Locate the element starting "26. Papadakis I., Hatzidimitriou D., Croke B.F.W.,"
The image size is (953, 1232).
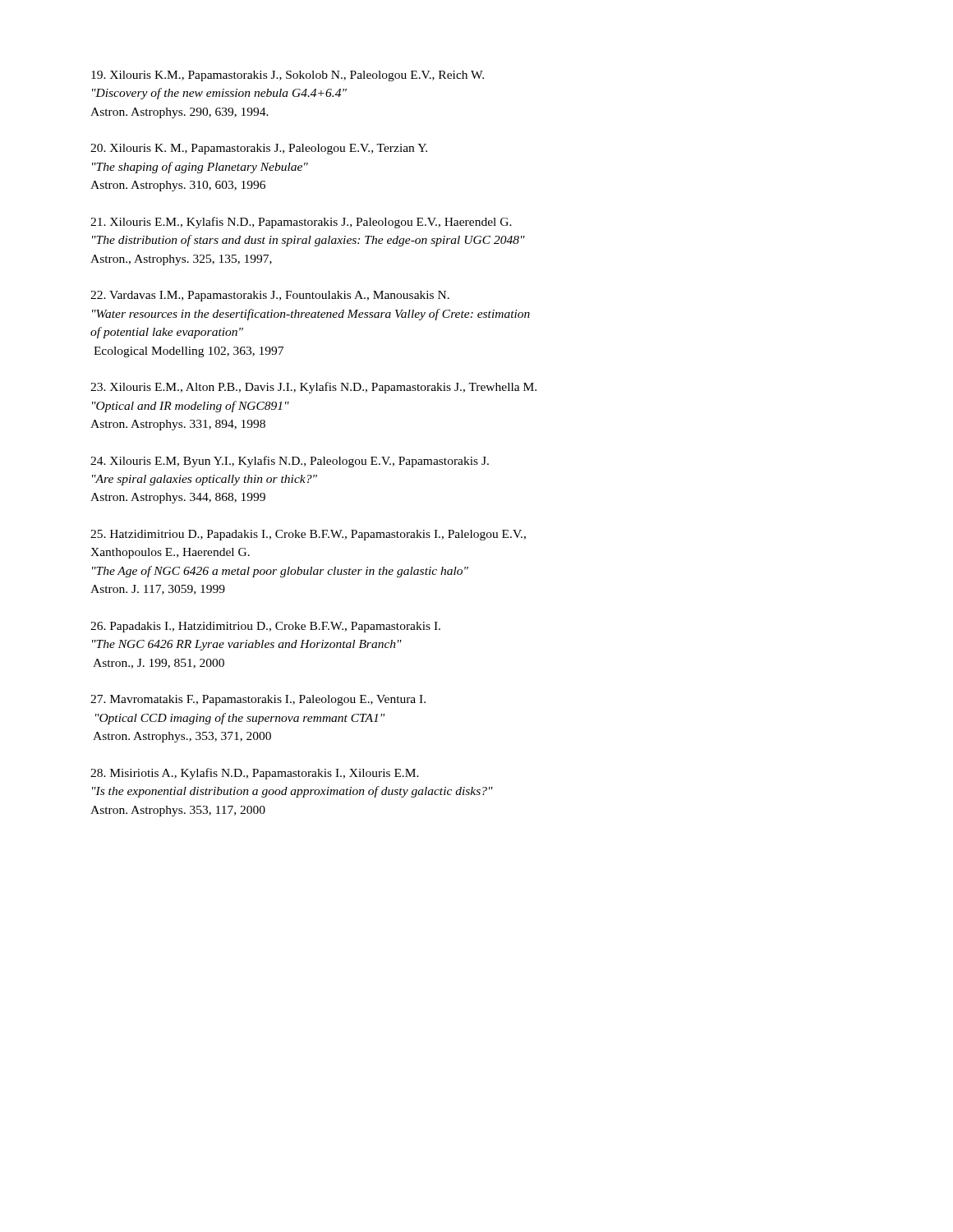tap(266, 644)
